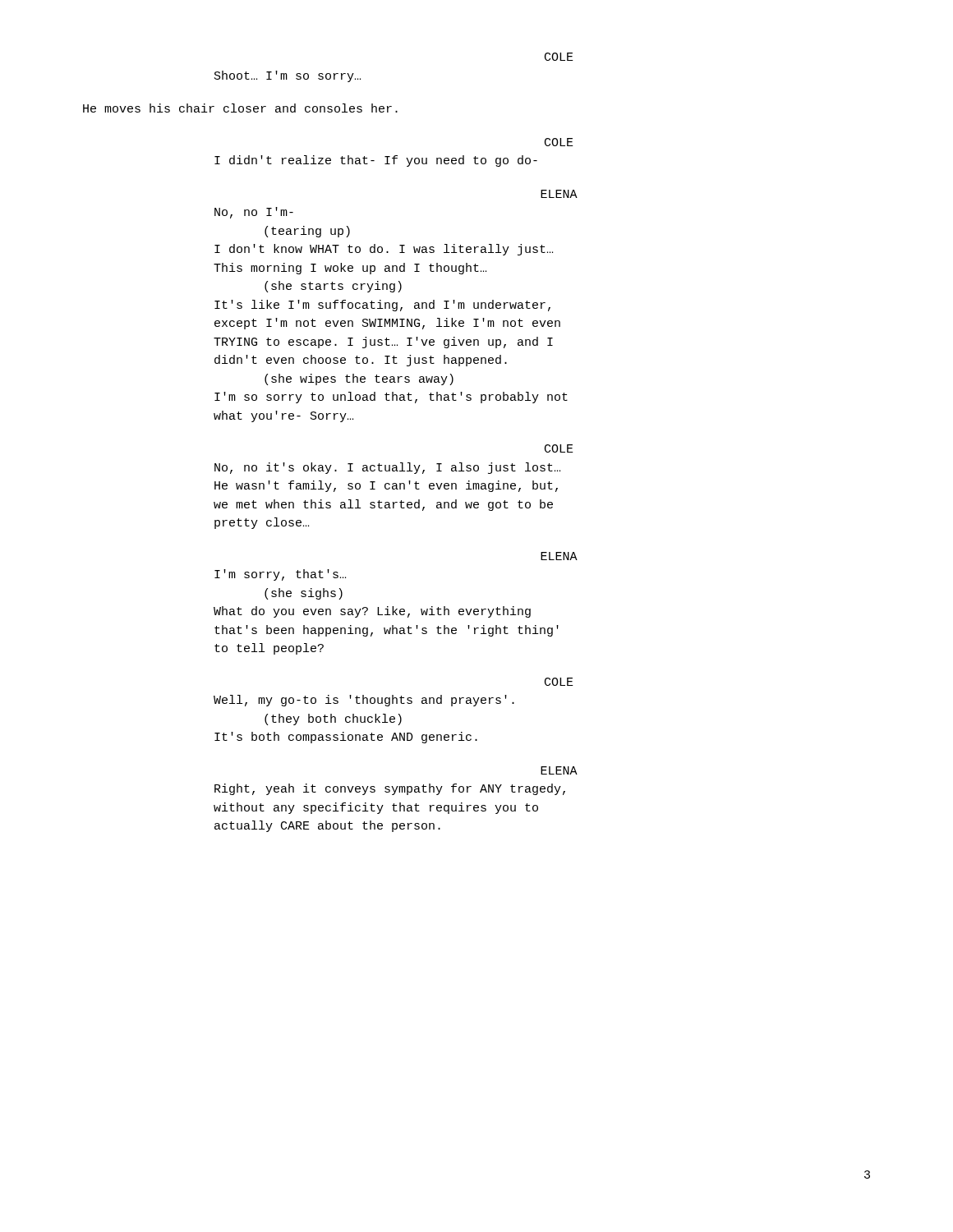Screen dimensions: 1232x953
Task: Find the block on this page that starts "COLE Well, my go-to"
Action: [559, 682]
